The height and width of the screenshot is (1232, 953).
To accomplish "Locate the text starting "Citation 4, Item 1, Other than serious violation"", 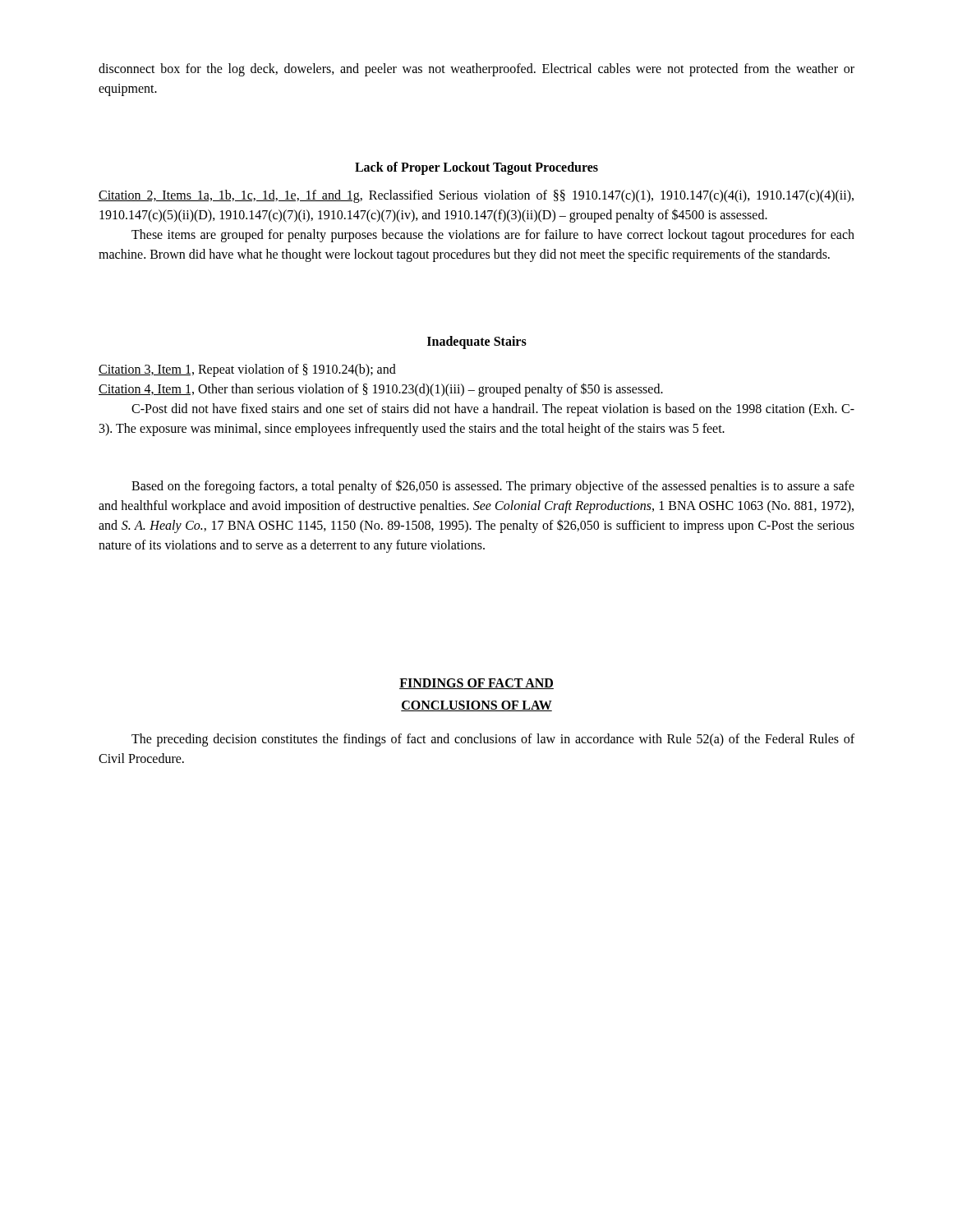I will coord(476,389).
